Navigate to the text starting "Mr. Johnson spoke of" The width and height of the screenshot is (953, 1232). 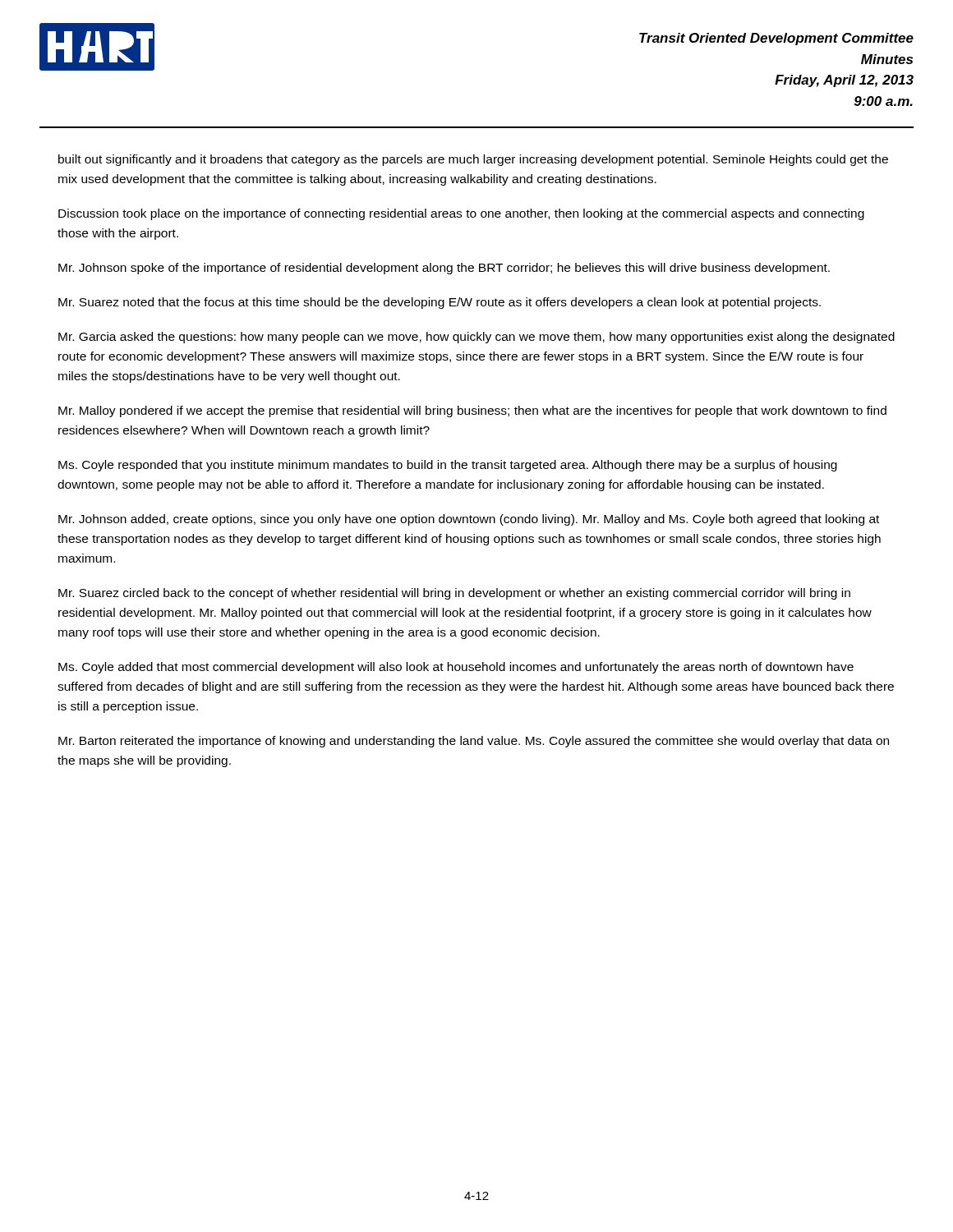coord(444,267)
